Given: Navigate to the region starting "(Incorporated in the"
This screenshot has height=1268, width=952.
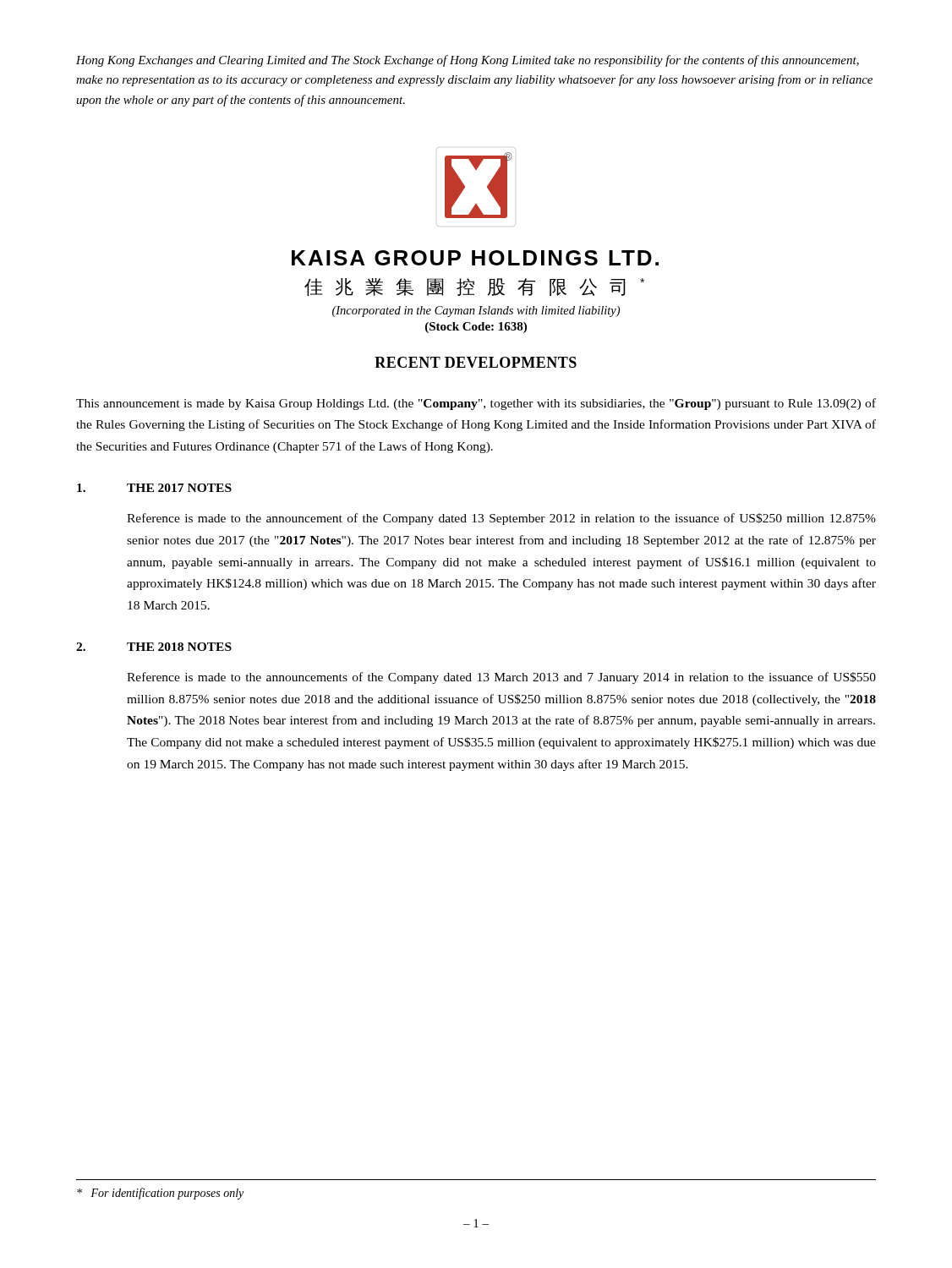Looking at the screenshot, I should (x=476, y=310).
